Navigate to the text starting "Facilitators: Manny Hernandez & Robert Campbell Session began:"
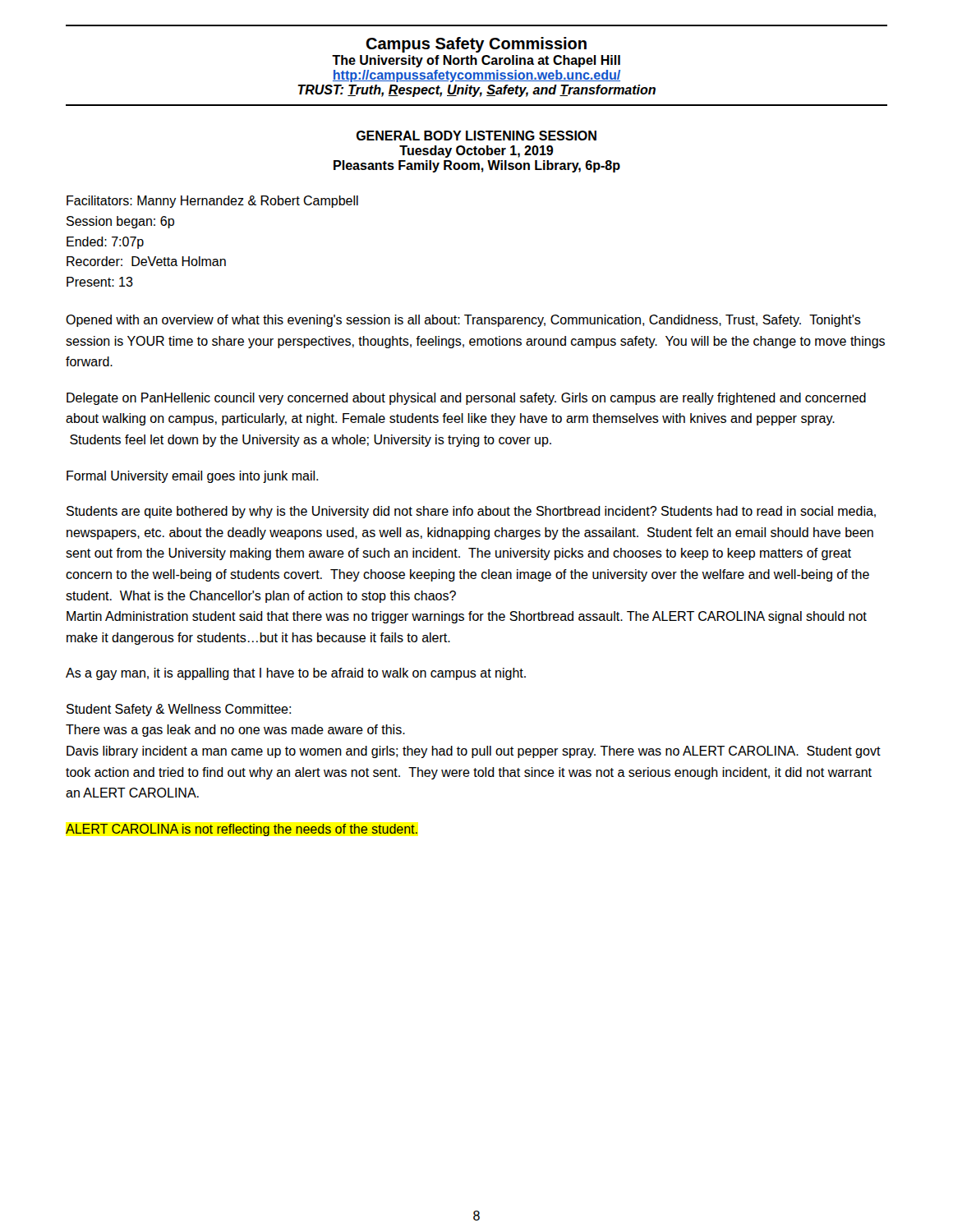Image resolution: width=953 pixels, height=1232 pixels. click(212, 202)
